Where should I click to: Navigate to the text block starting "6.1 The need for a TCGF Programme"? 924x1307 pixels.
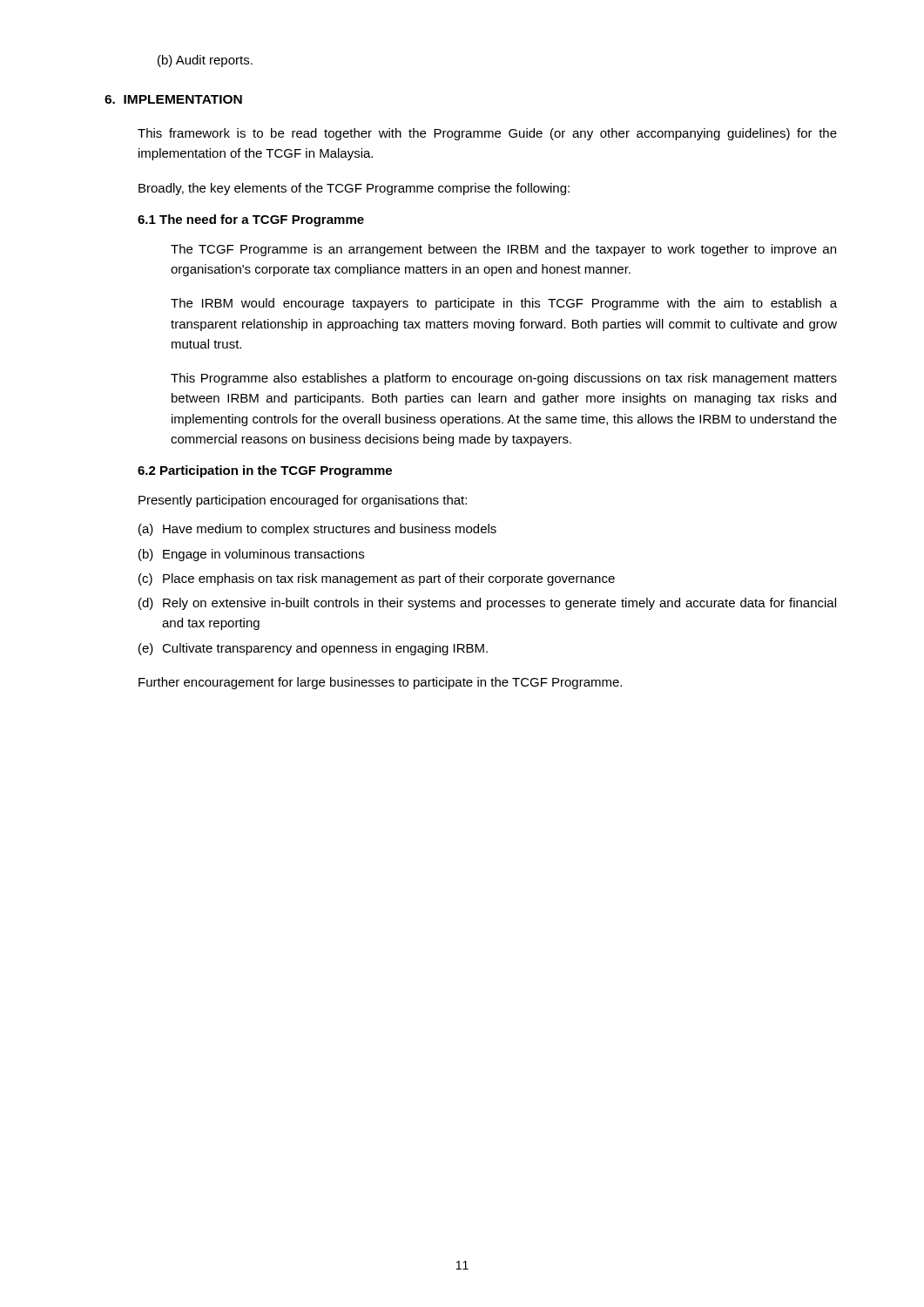click(251, 219)
